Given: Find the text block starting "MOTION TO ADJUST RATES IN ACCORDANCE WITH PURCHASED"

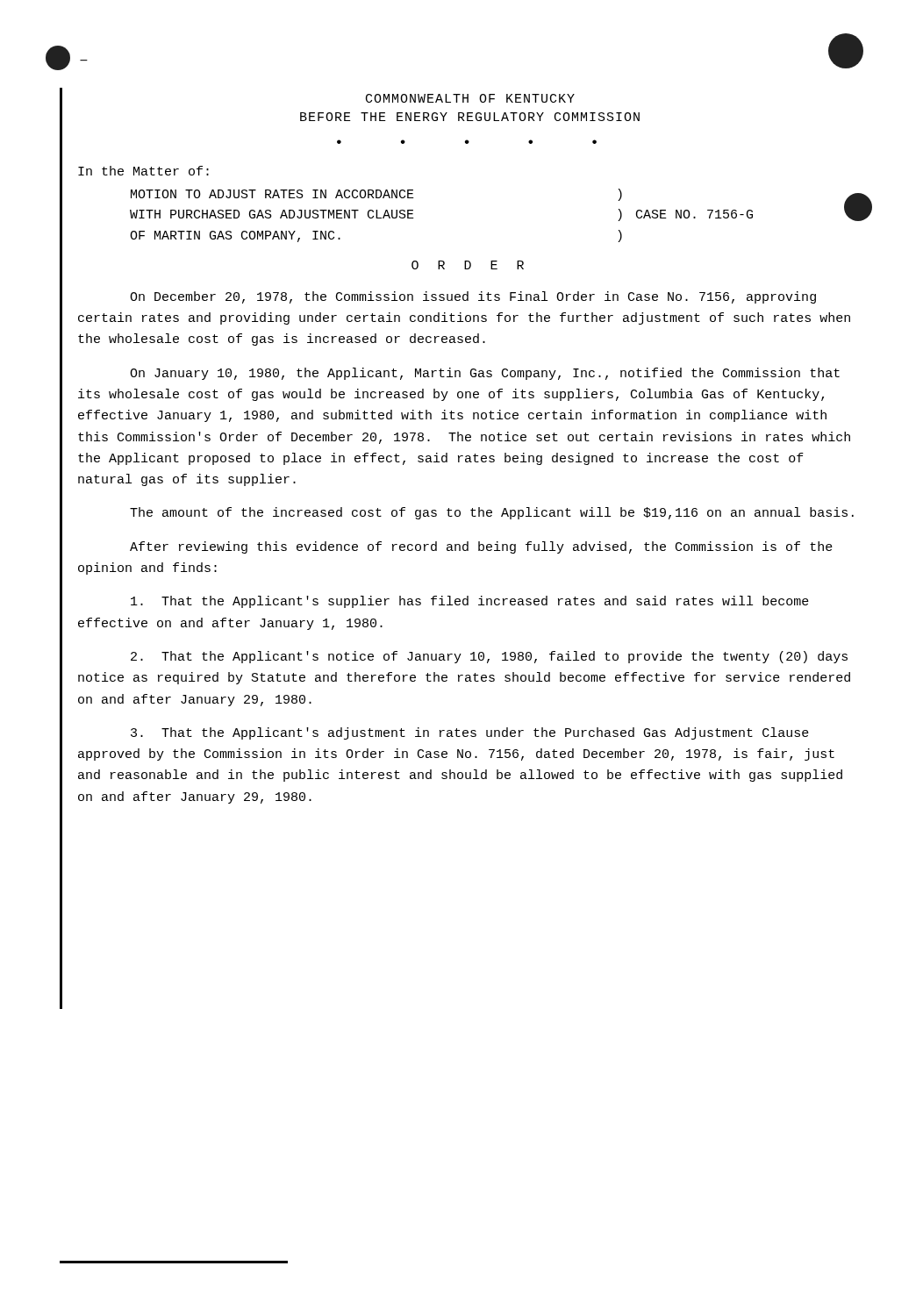Looking at the screenshot, I should [279, 198].
